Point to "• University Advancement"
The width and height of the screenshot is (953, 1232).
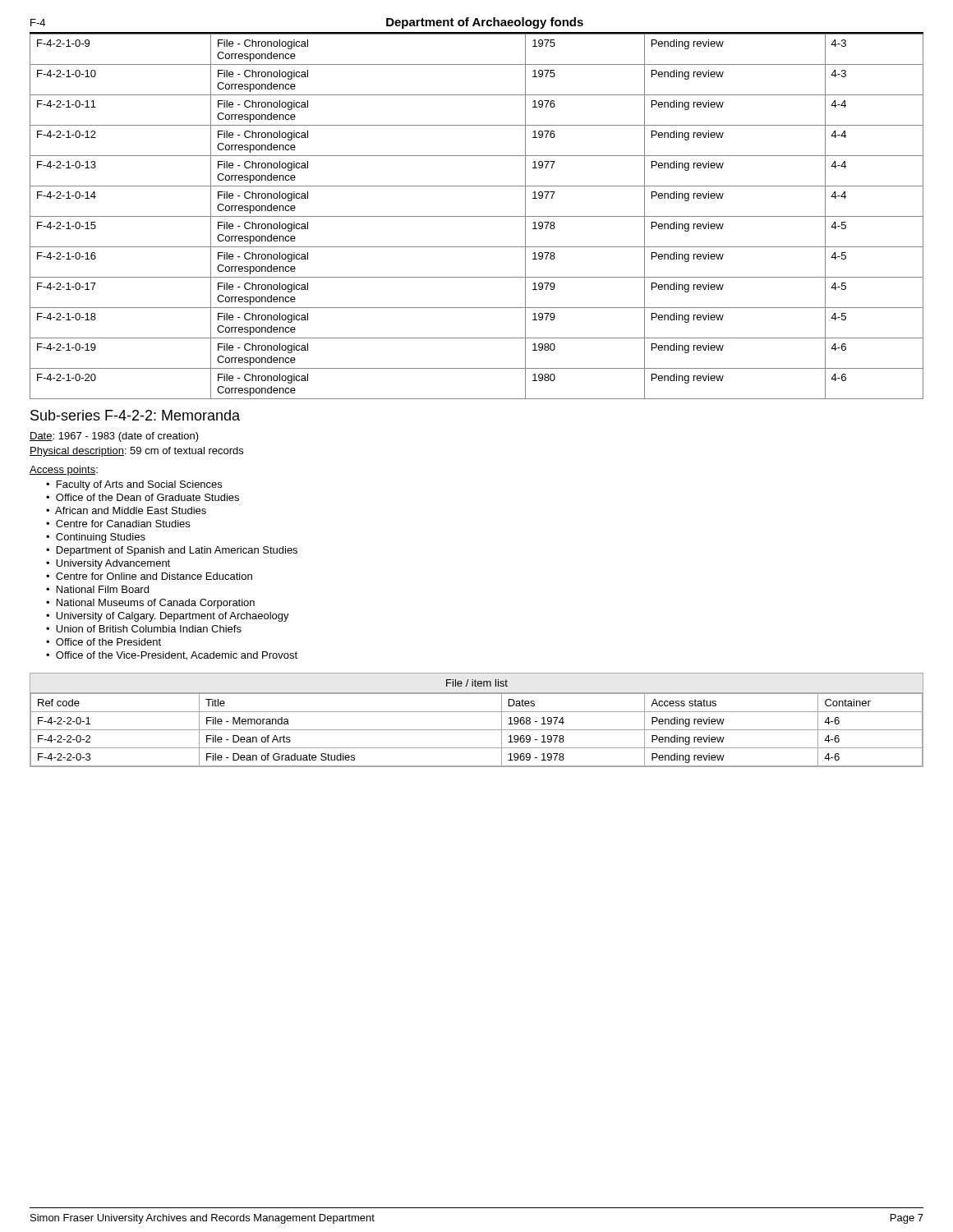(x=108, y=563)
